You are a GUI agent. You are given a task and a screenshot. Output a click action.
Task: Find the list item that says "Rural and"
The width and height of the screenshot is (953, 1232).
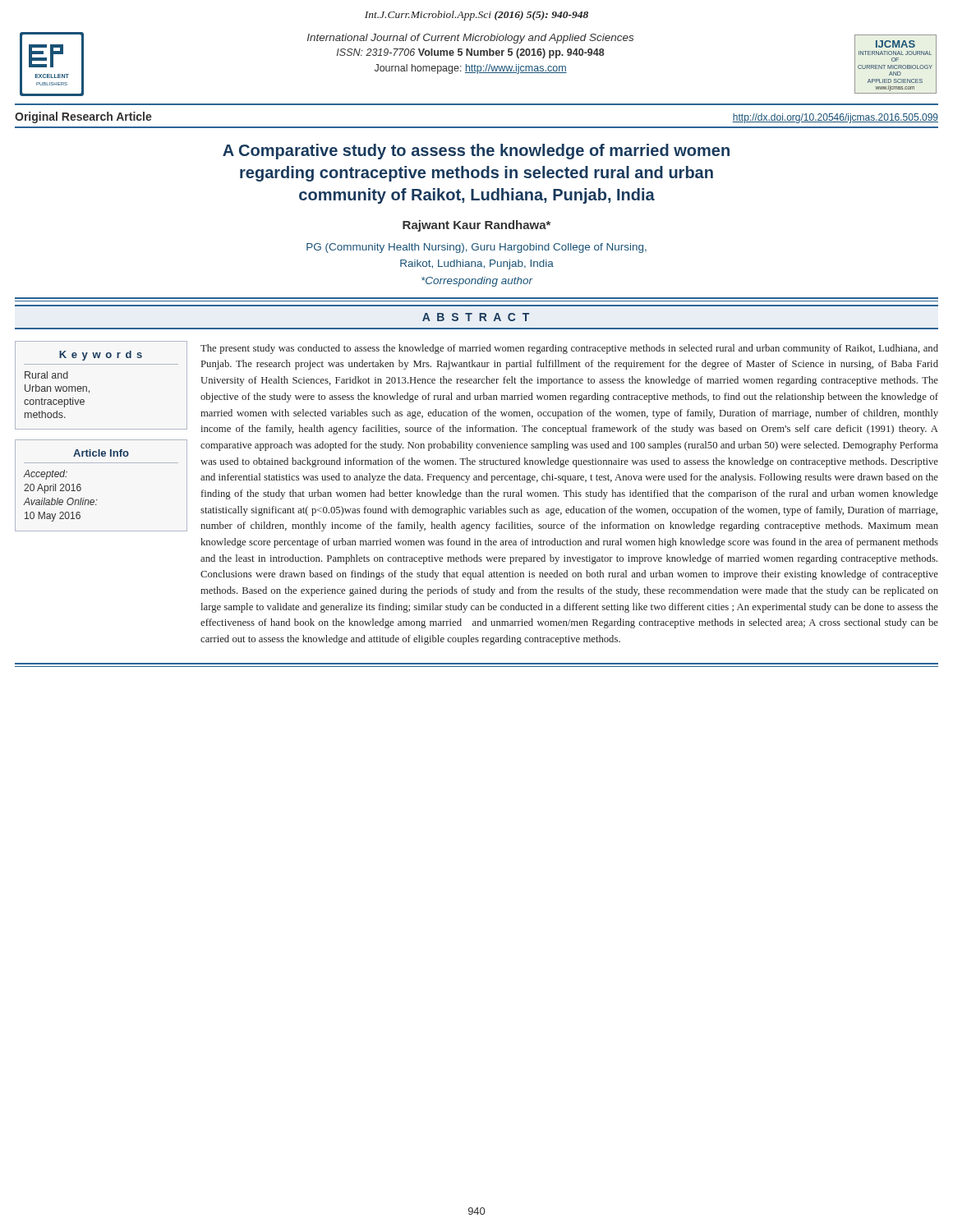coord(46,375)
